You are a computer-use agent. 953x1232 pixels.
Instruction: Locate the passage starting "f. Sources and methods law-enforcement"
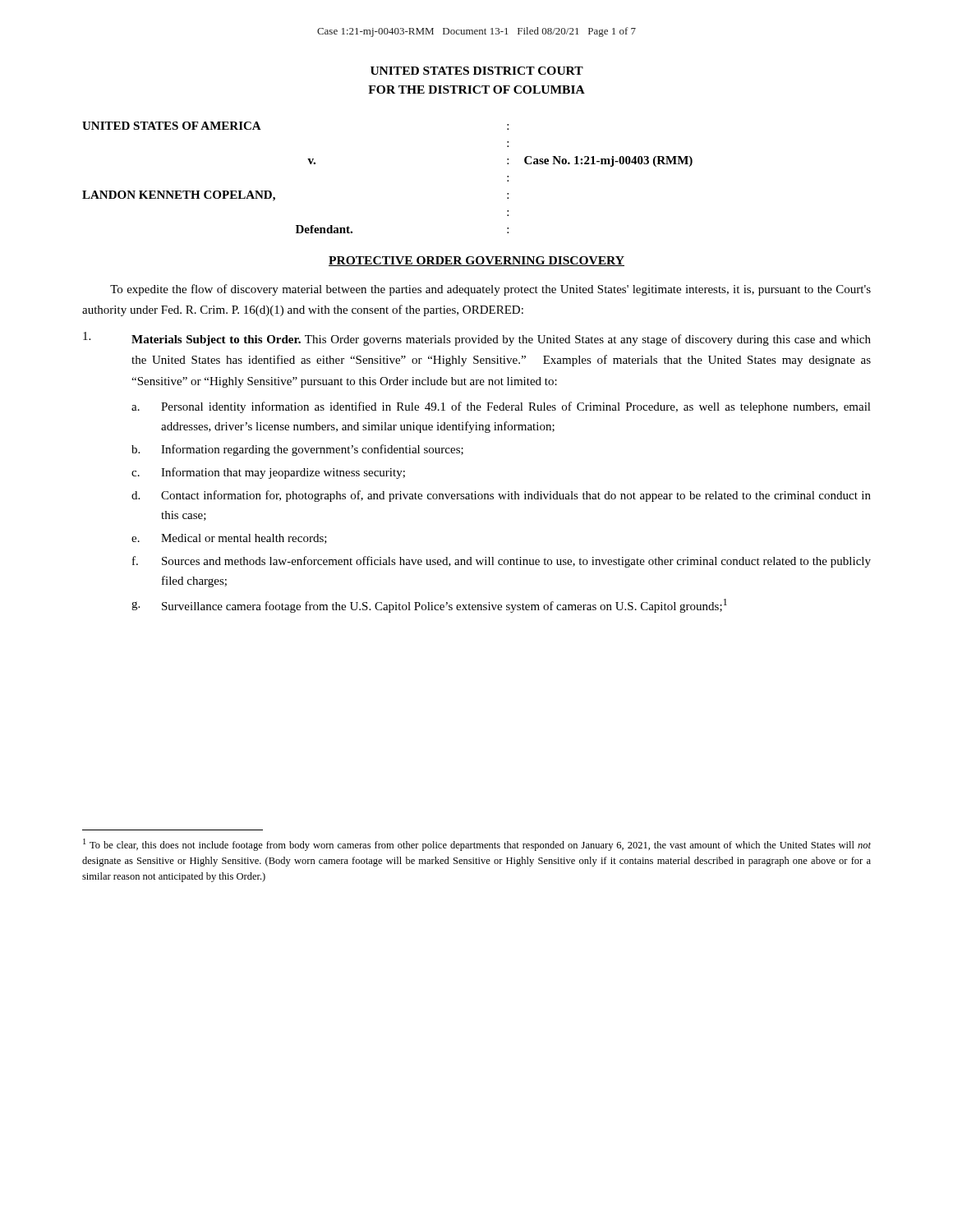coord(501,571)
